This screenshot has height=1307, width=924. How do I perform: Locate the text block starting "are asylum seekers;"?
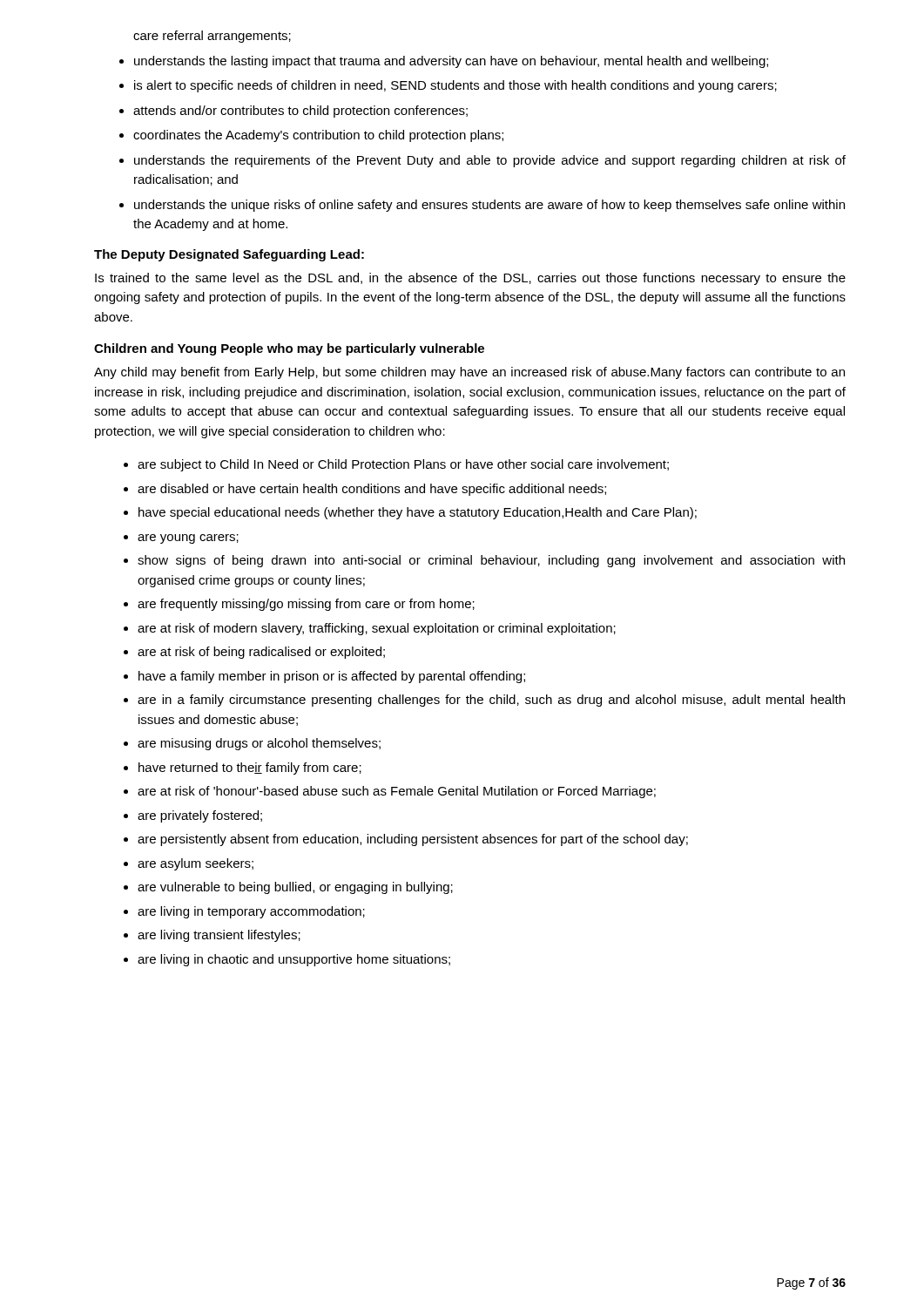point(196,863)
